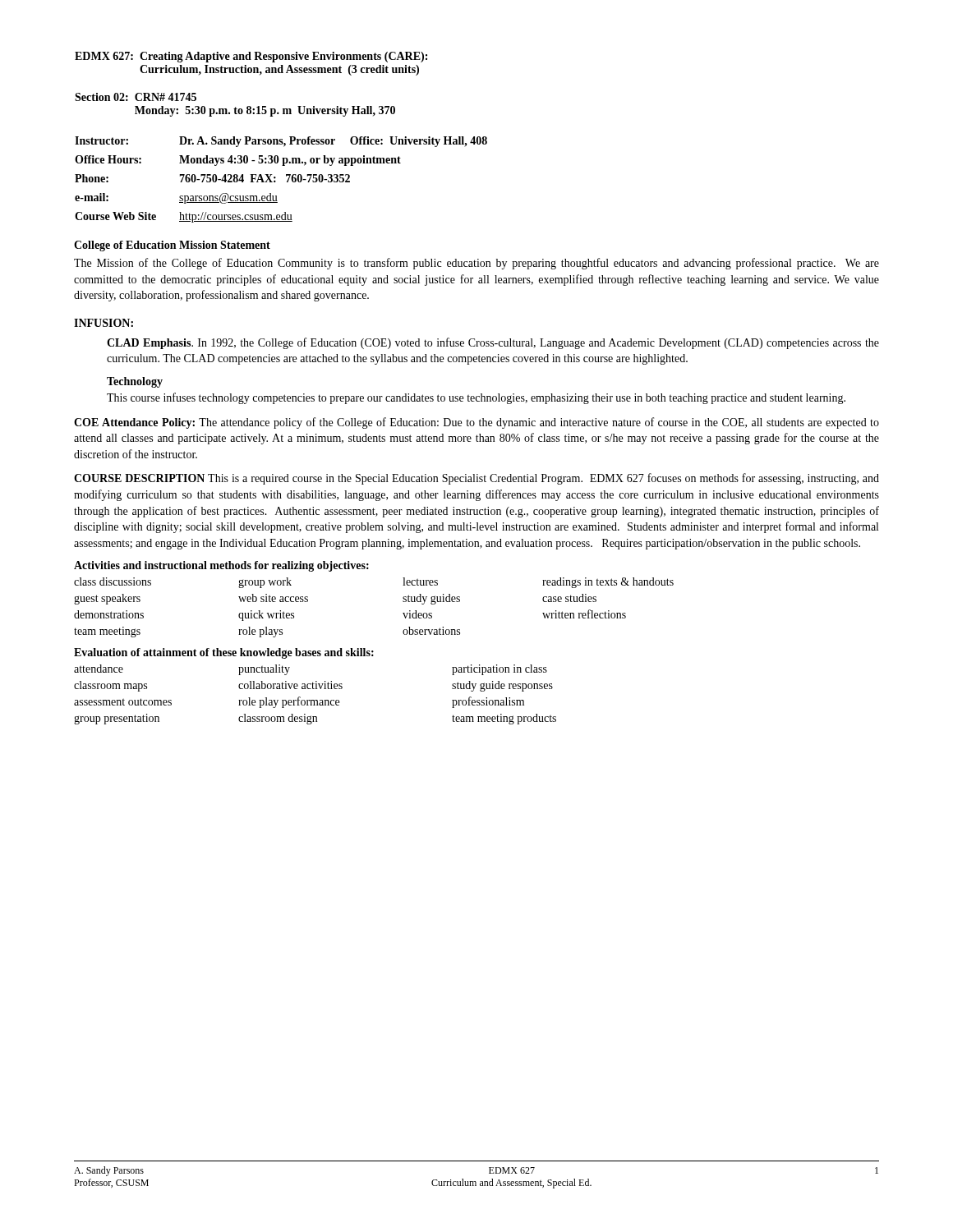953x1232 pixels.
Task: Navigate to the block starting "guest speakers web site access study guides"
Action: 423,599
